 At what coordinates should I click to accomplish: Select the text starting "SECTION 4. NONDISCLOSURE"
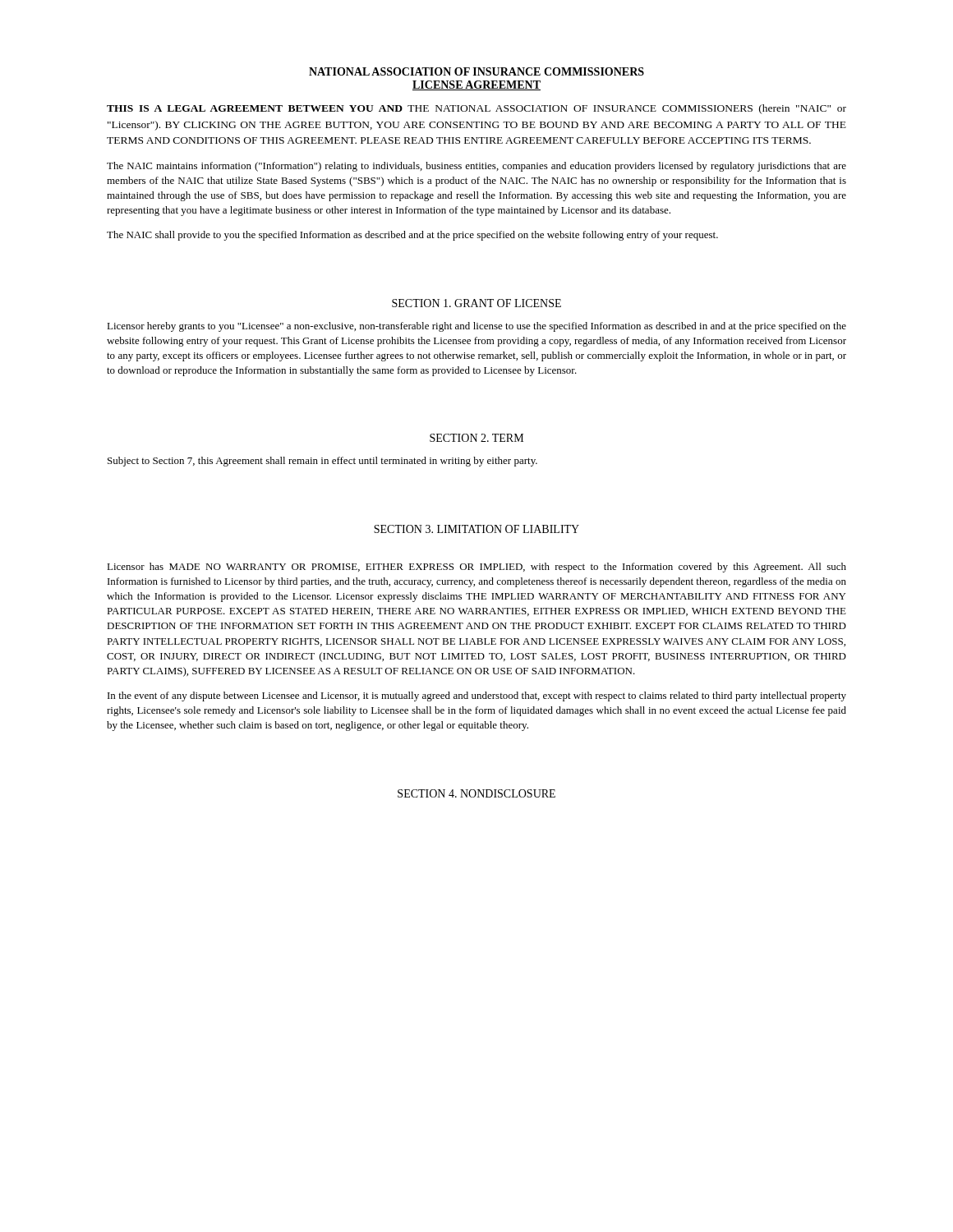tap(476, 794)
